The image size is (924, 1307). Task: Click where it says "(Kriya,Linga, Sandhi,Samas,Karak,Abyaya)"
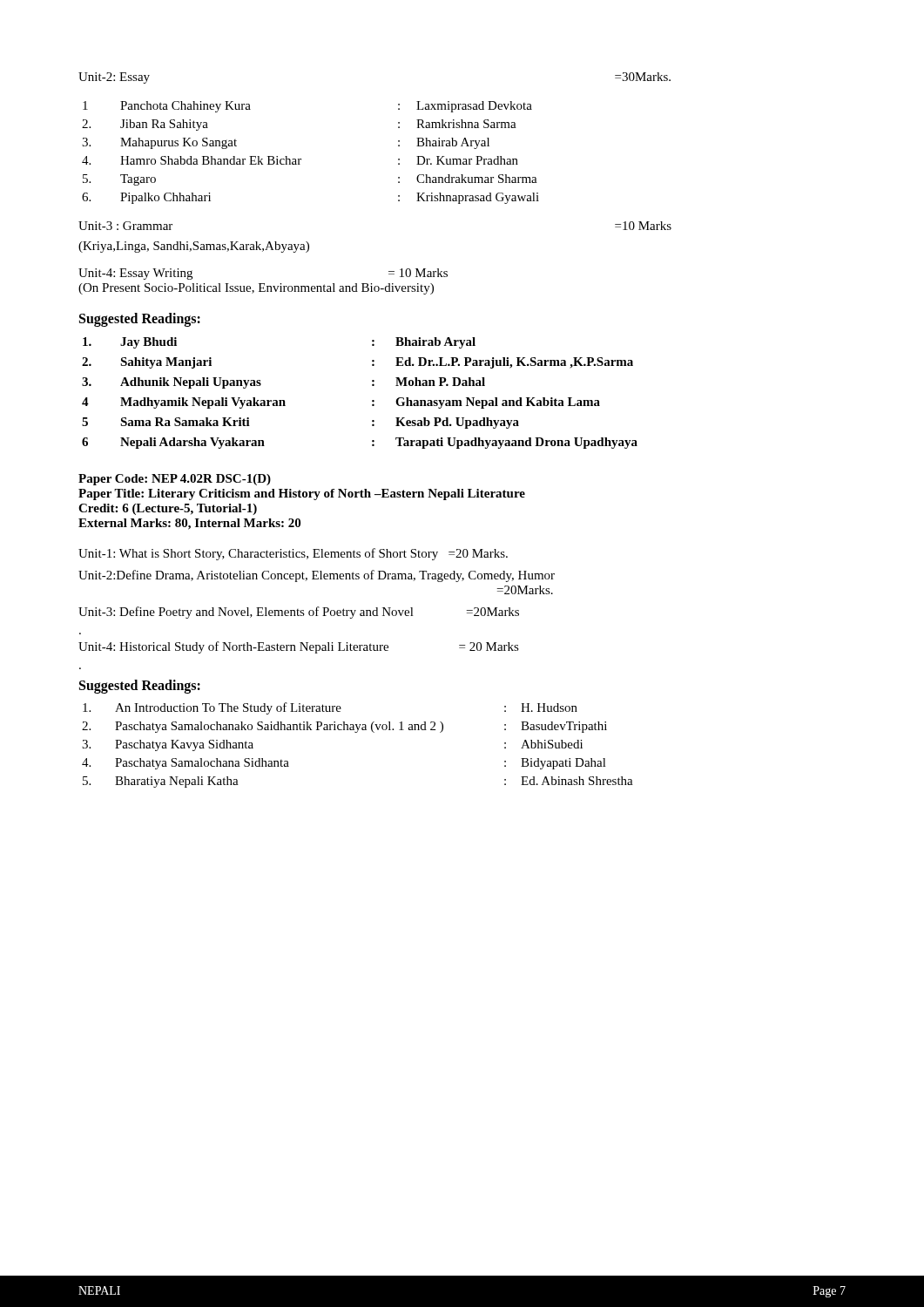click(194, 246)
